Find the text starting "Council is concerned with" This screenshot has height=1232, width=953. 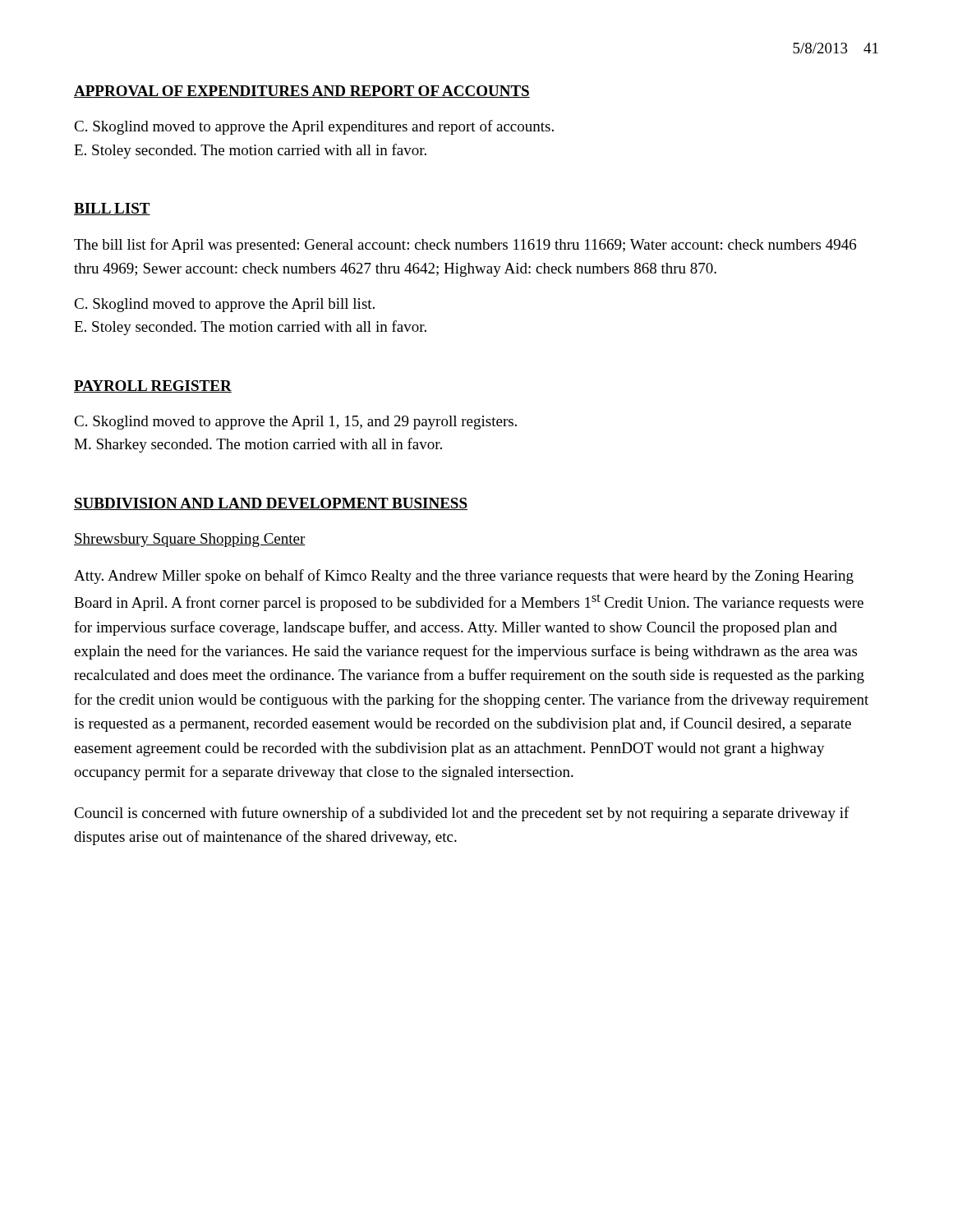tap(461, 825)
